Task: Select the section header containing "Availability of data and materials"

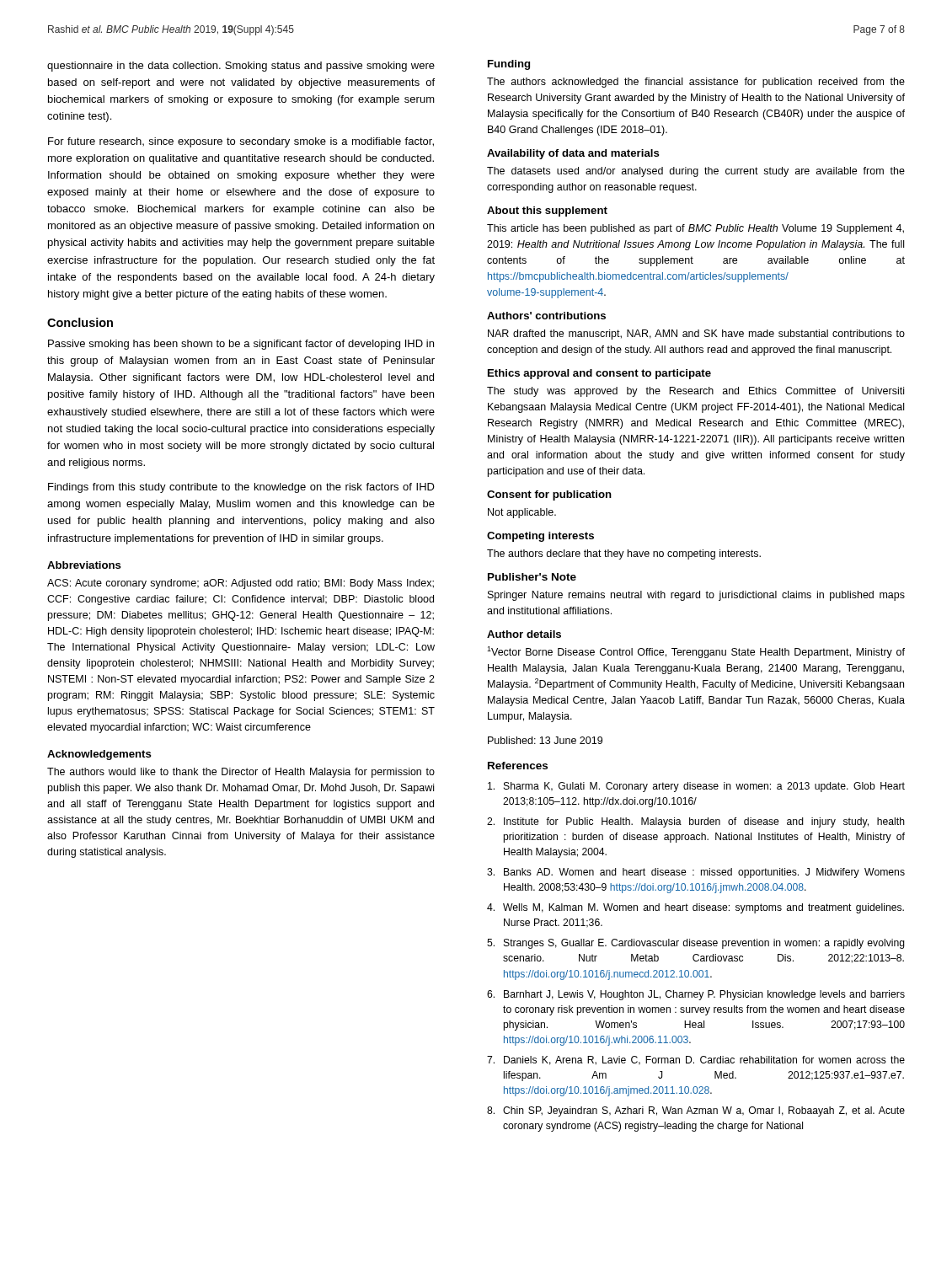Action: pos(573,153)
